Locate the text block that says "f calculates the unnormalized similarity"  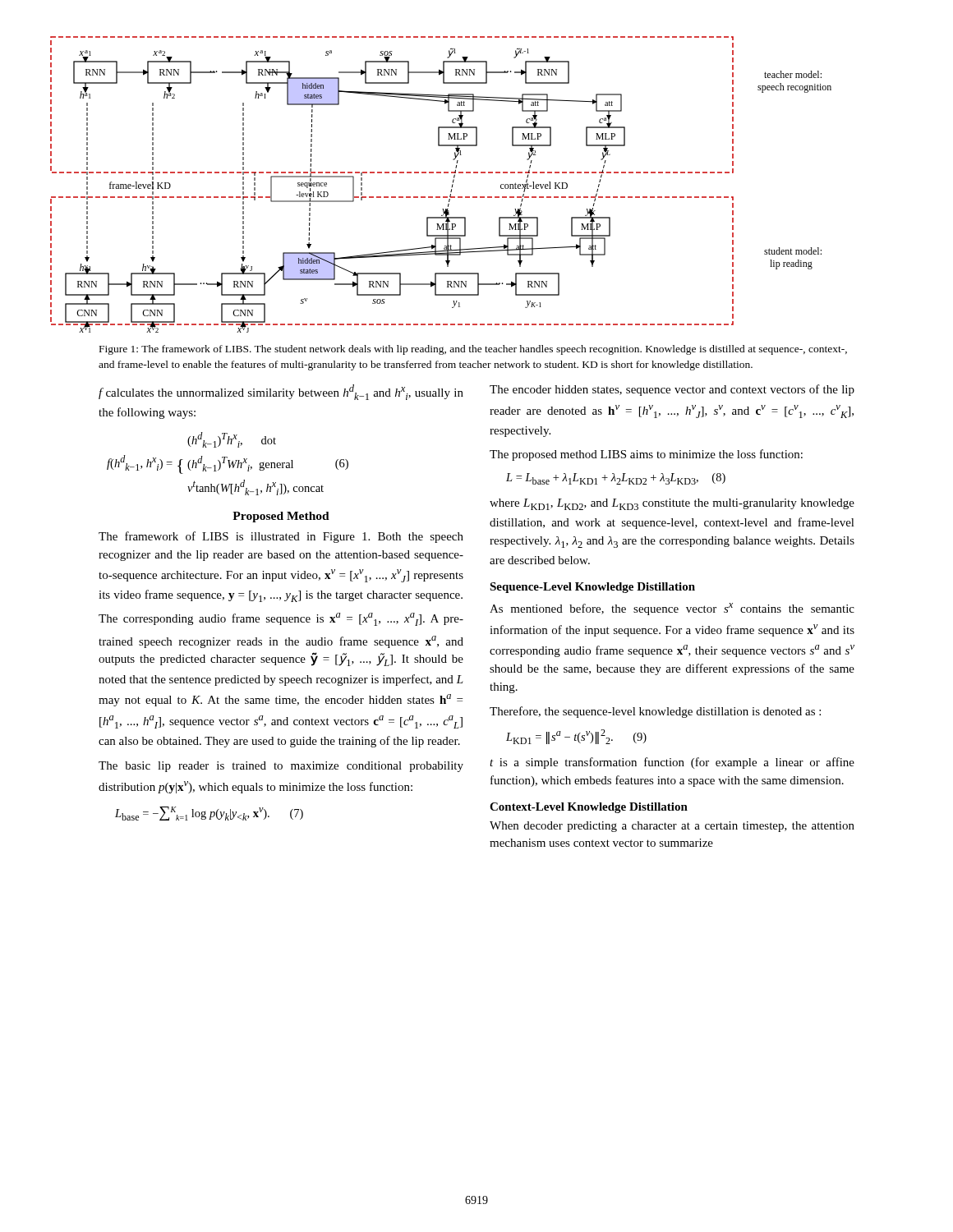tap(281, 401)
